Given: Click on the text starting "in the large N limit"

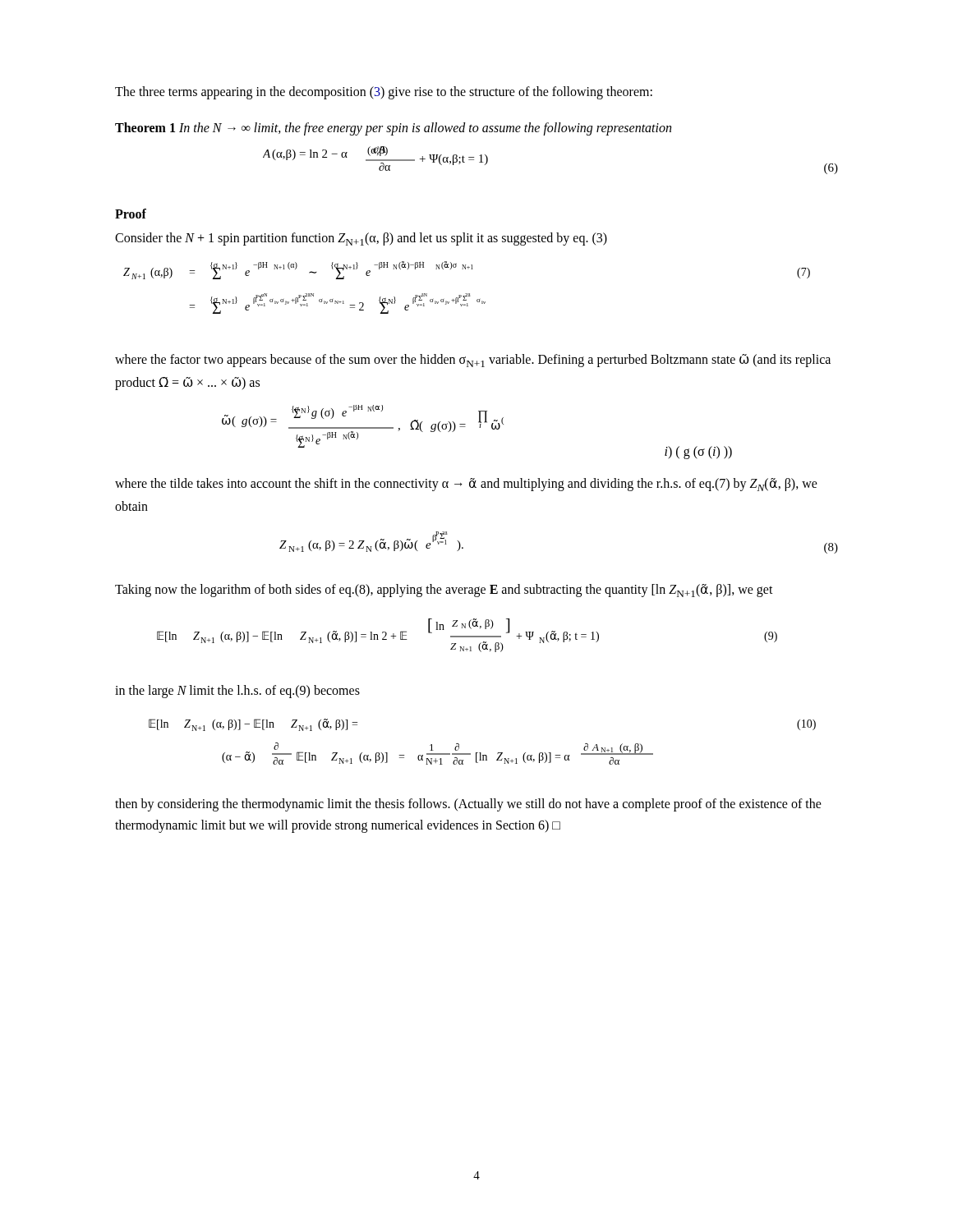Looking at the screenshot, I should [237, 691].
